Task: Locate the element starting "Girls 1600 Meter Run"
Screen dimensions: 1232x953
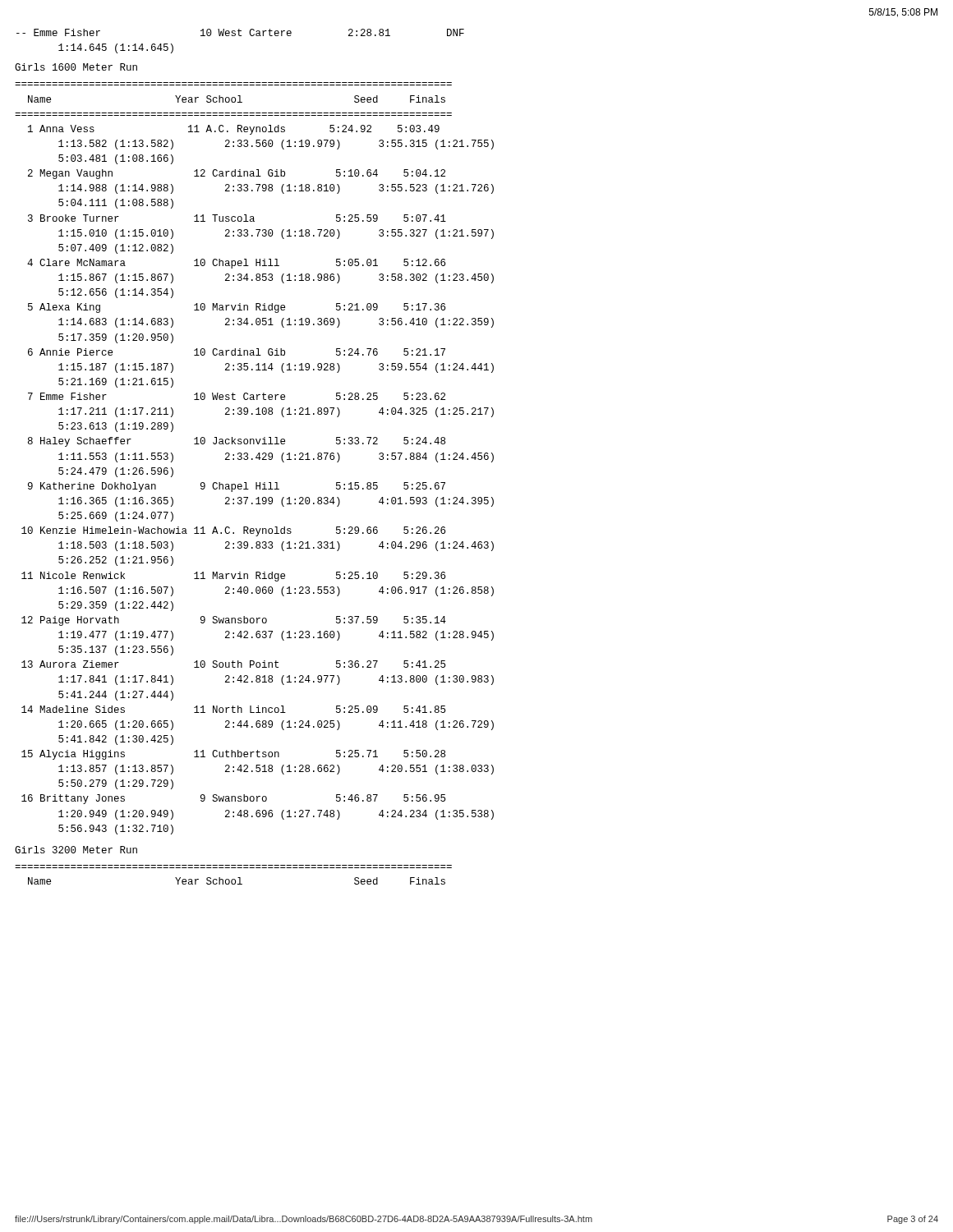Action: coord(76,67)
